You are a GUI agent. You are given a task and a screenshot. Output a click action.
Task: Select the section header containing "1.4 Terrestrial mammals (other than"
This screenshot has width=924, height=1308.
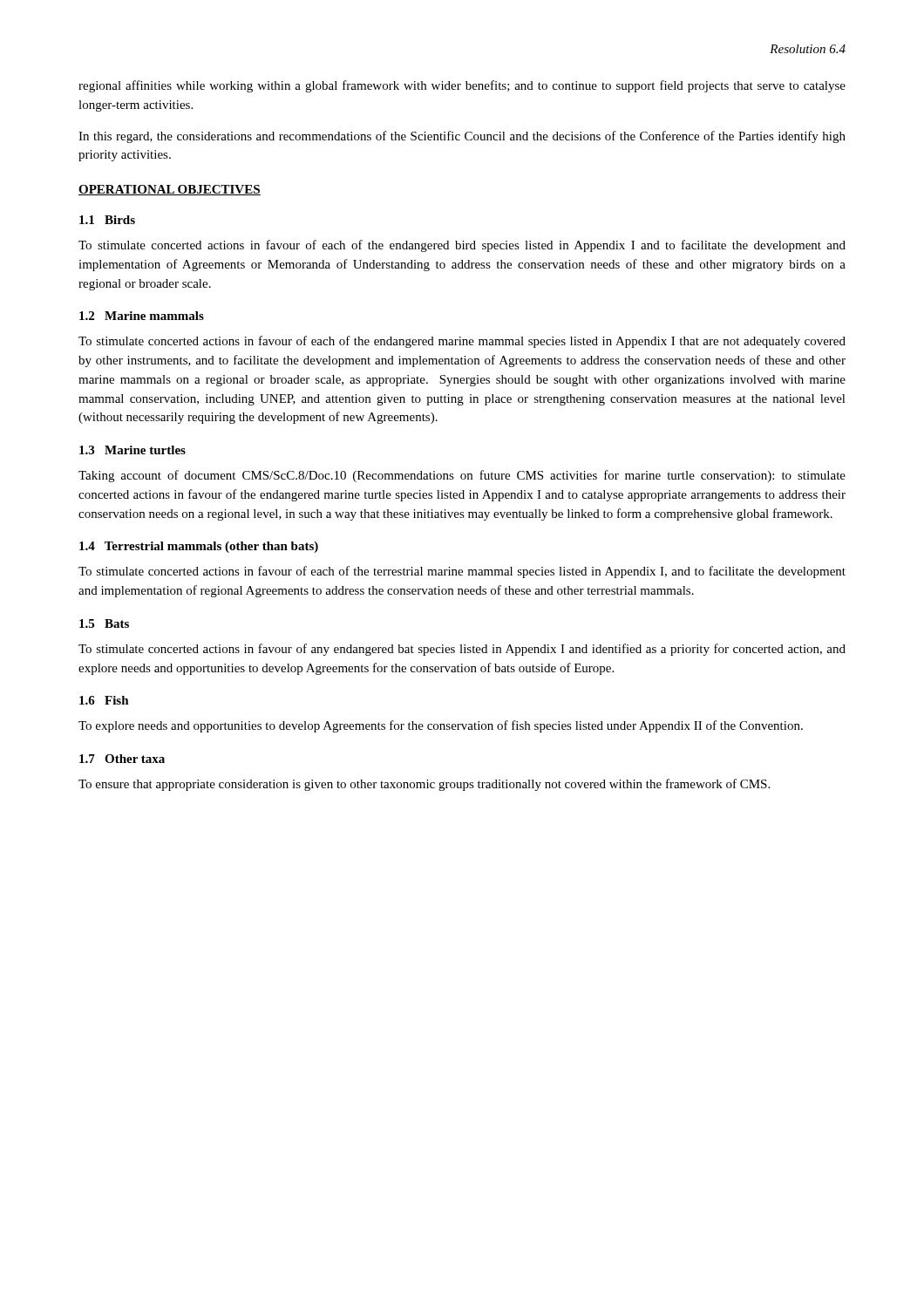[x=198, y=546]
